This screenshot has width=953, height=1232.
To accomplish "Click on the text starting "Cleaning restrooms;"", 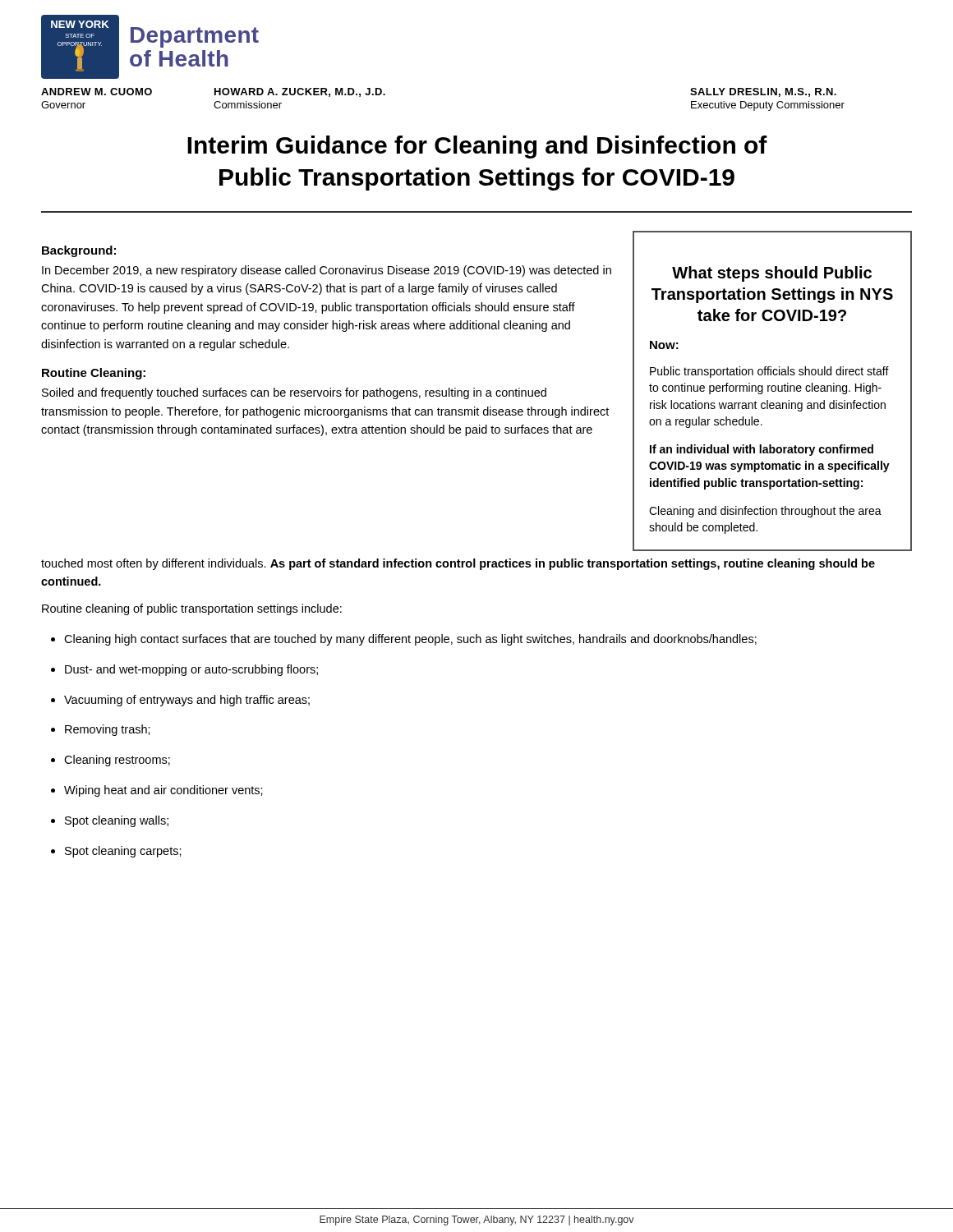I will pos(117,761).
